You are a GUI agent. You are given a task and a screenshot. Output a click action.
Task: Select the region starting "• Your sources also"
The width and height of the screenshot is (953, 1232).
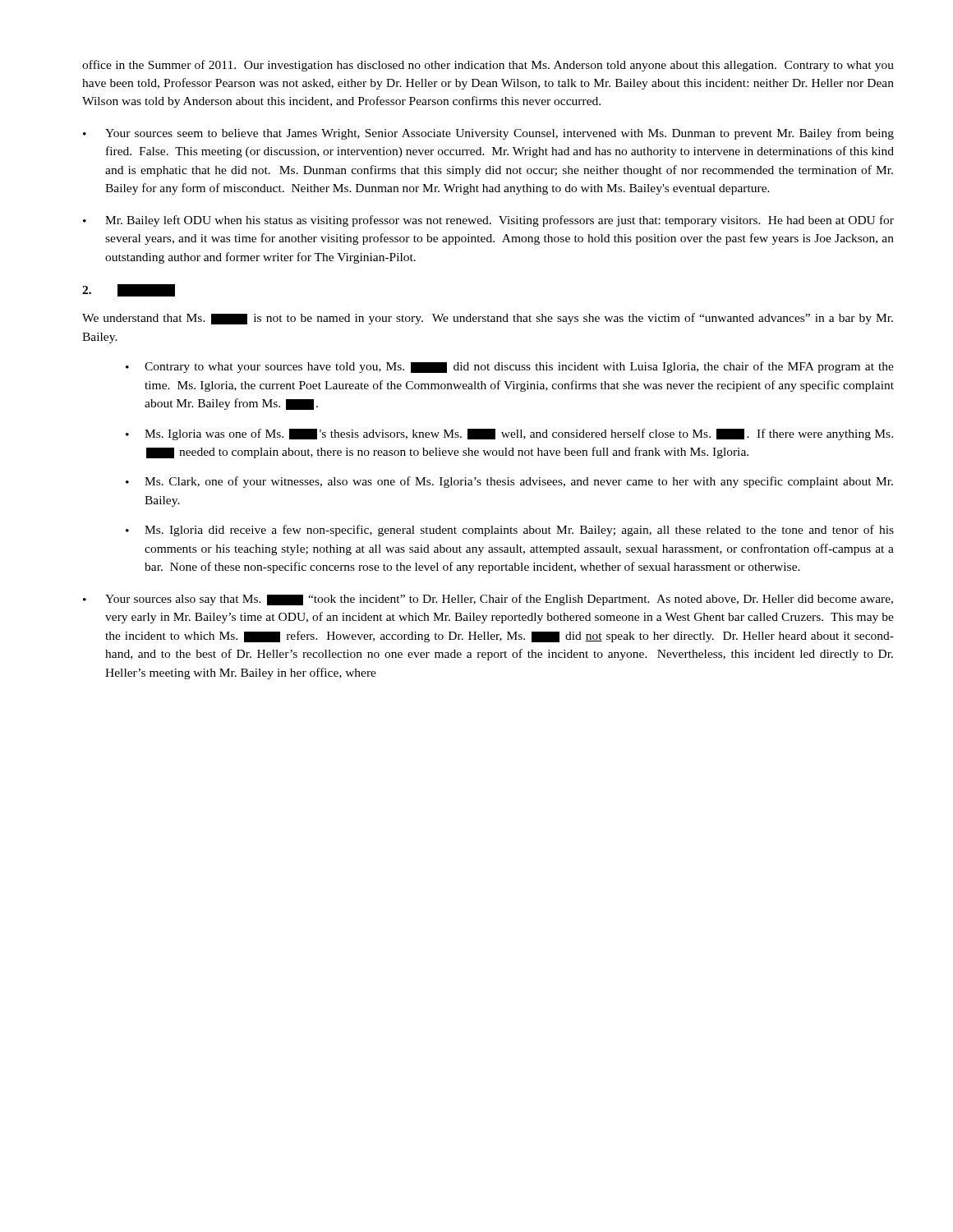(x=488, y=636)
